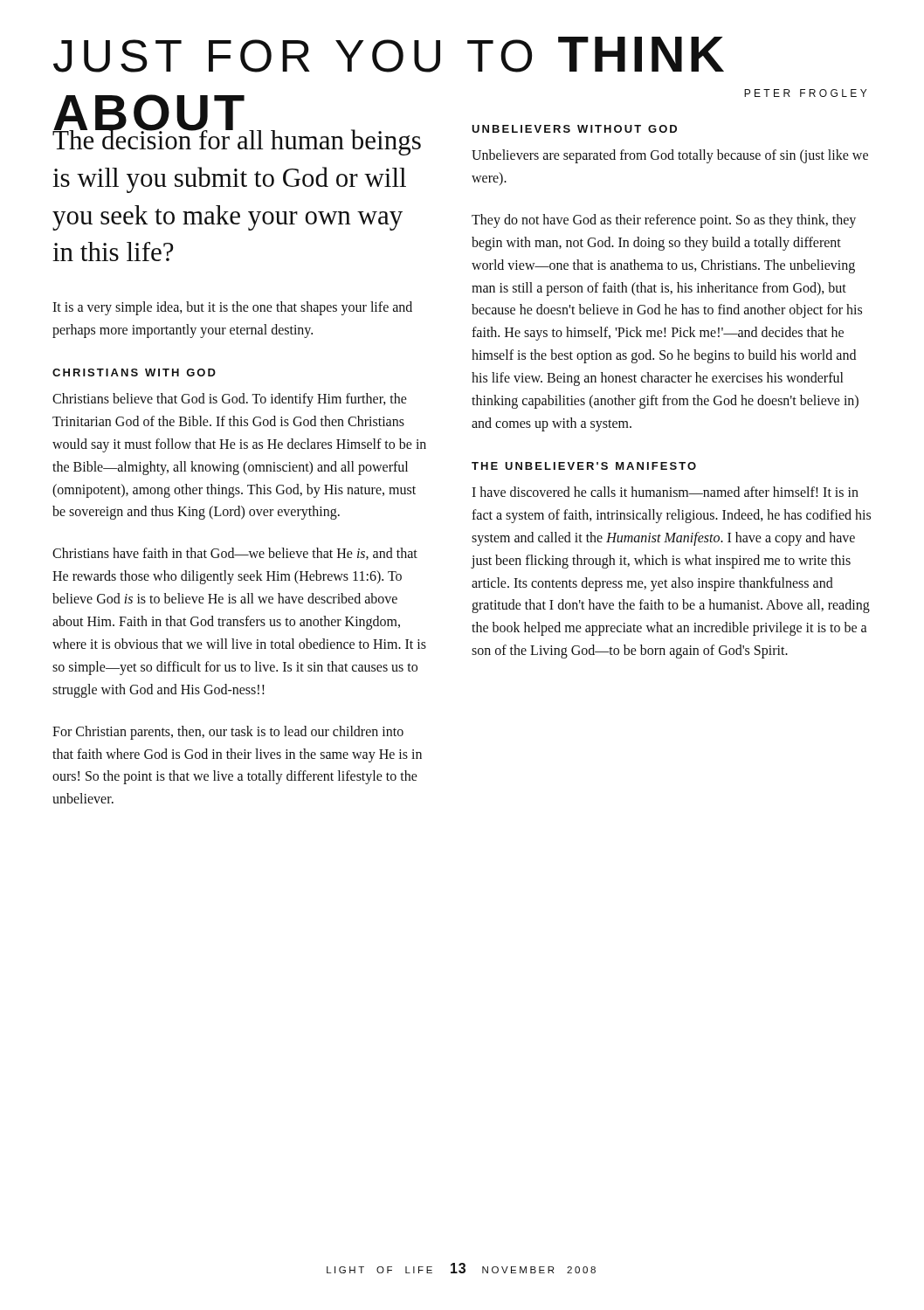Locate the block of text that opens with "It is a very simple idea, but it"

pyautogui.click(x=232, y=318)
